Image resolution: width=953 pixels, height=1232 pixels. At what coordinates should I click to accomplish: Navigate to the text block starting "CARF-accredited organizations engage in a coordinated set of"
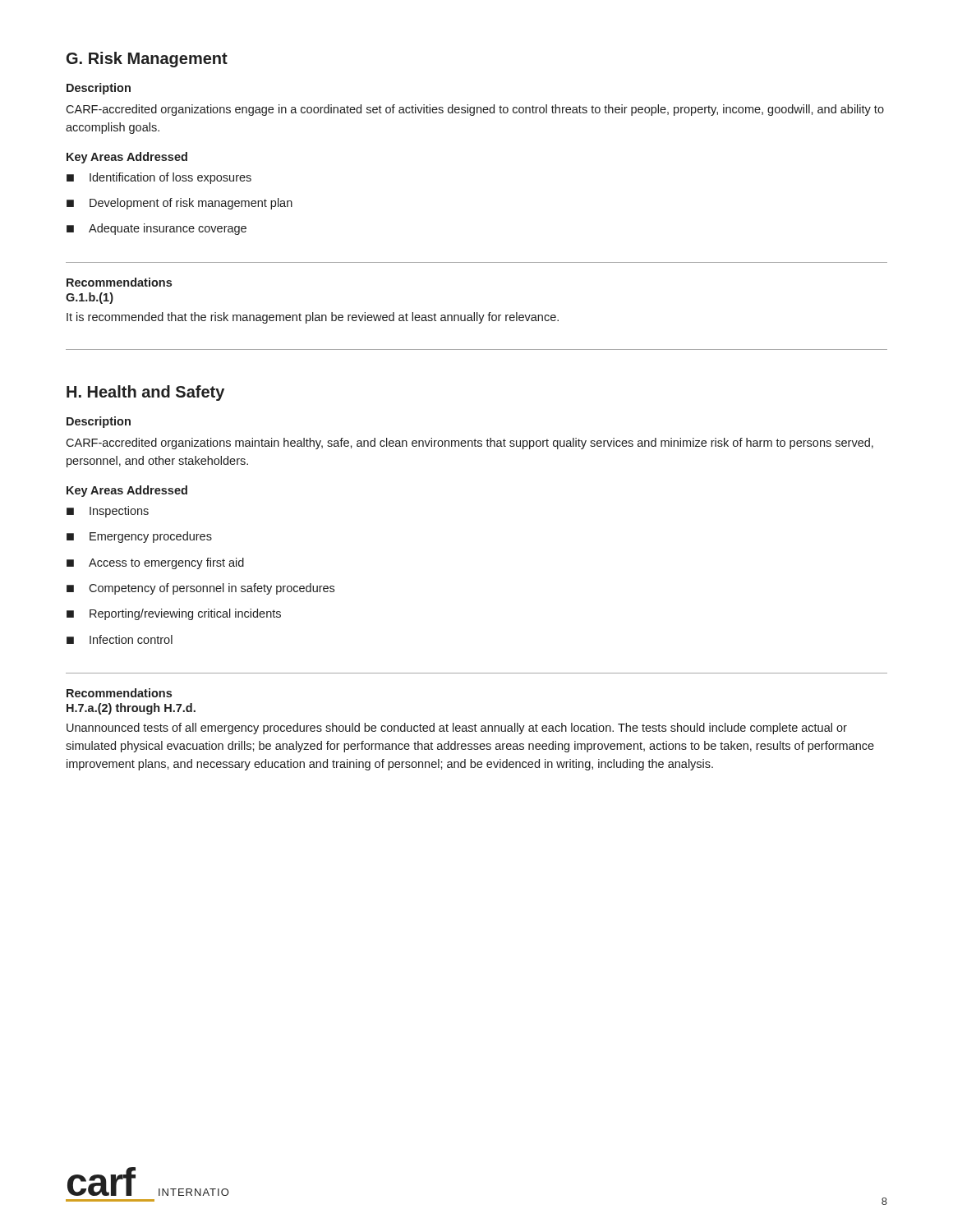475,118
